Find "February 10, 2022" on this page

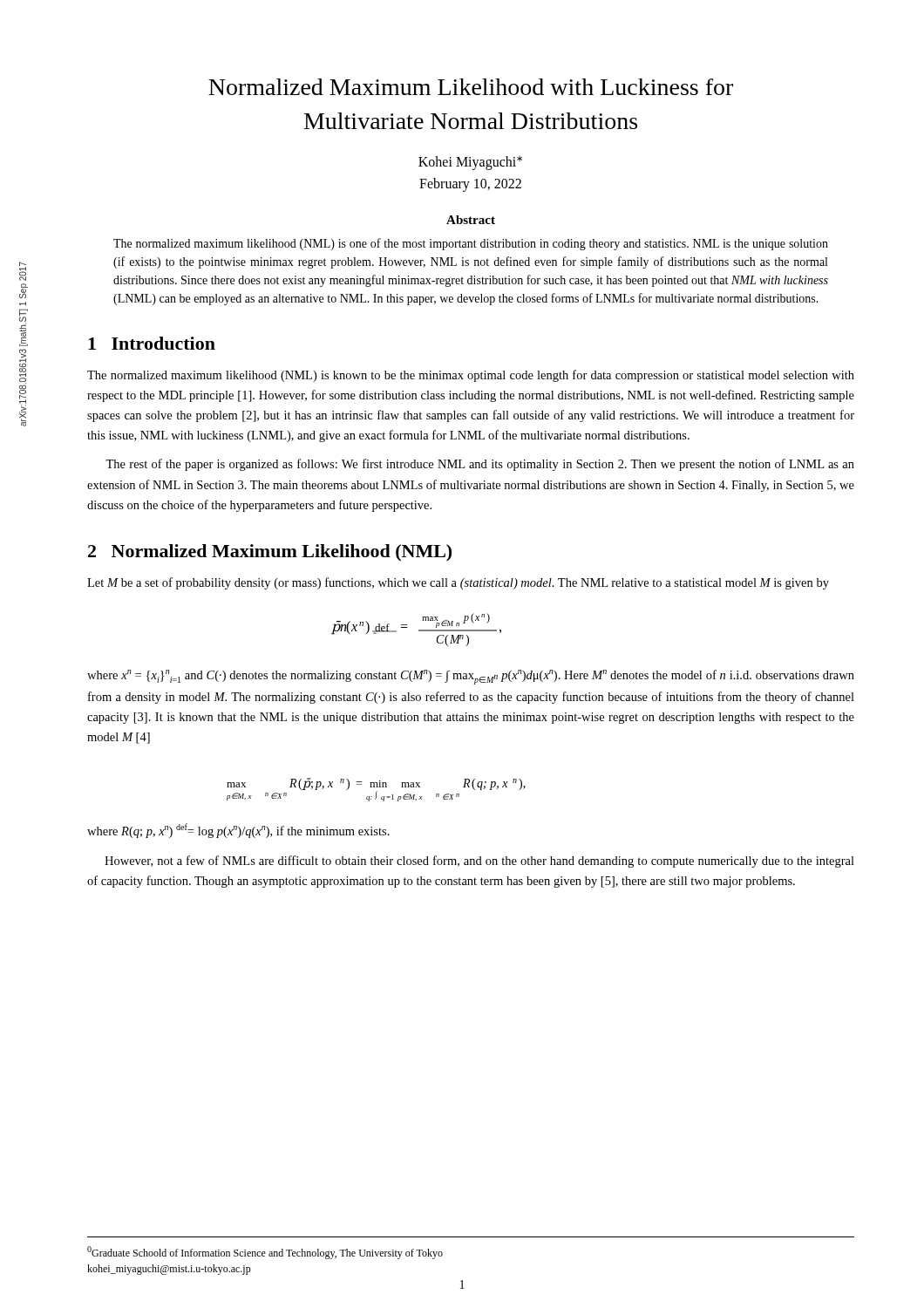(471, 183)
